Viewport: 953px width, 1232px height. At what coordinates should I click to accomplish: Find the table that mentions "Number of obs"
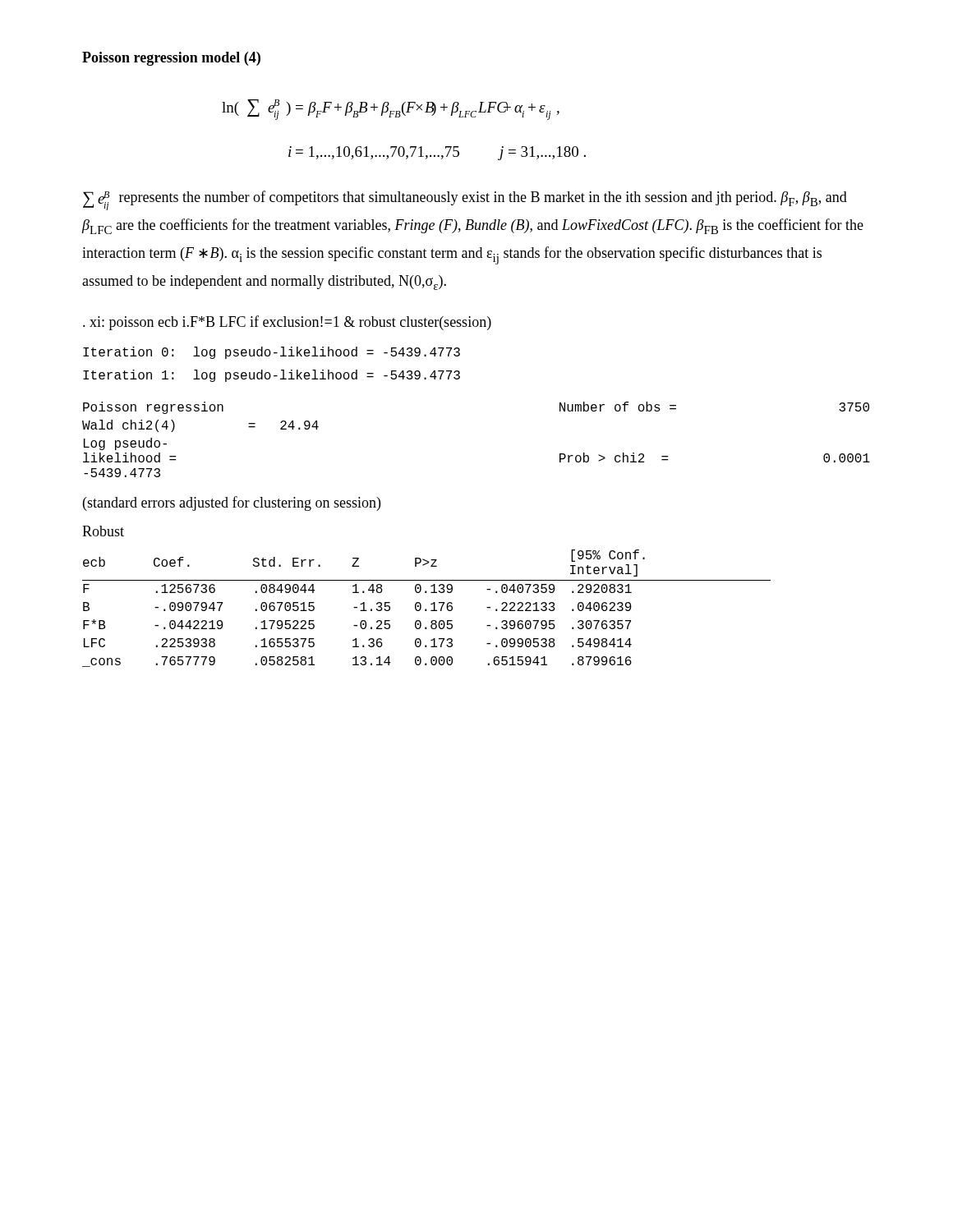pos(476,441)
